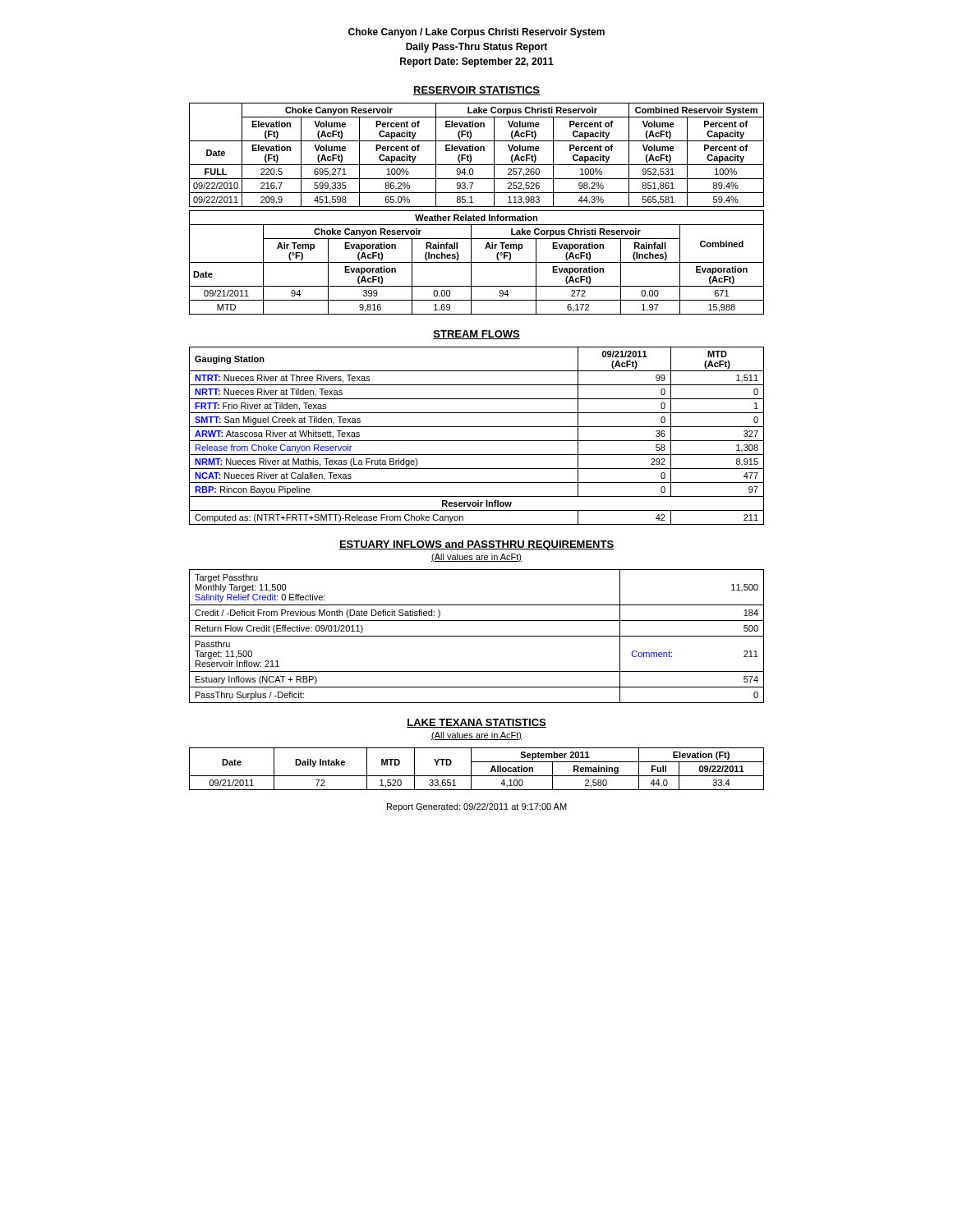
Task: Point to the text block starting "STREAM FLOWS"
Action: 476,334
